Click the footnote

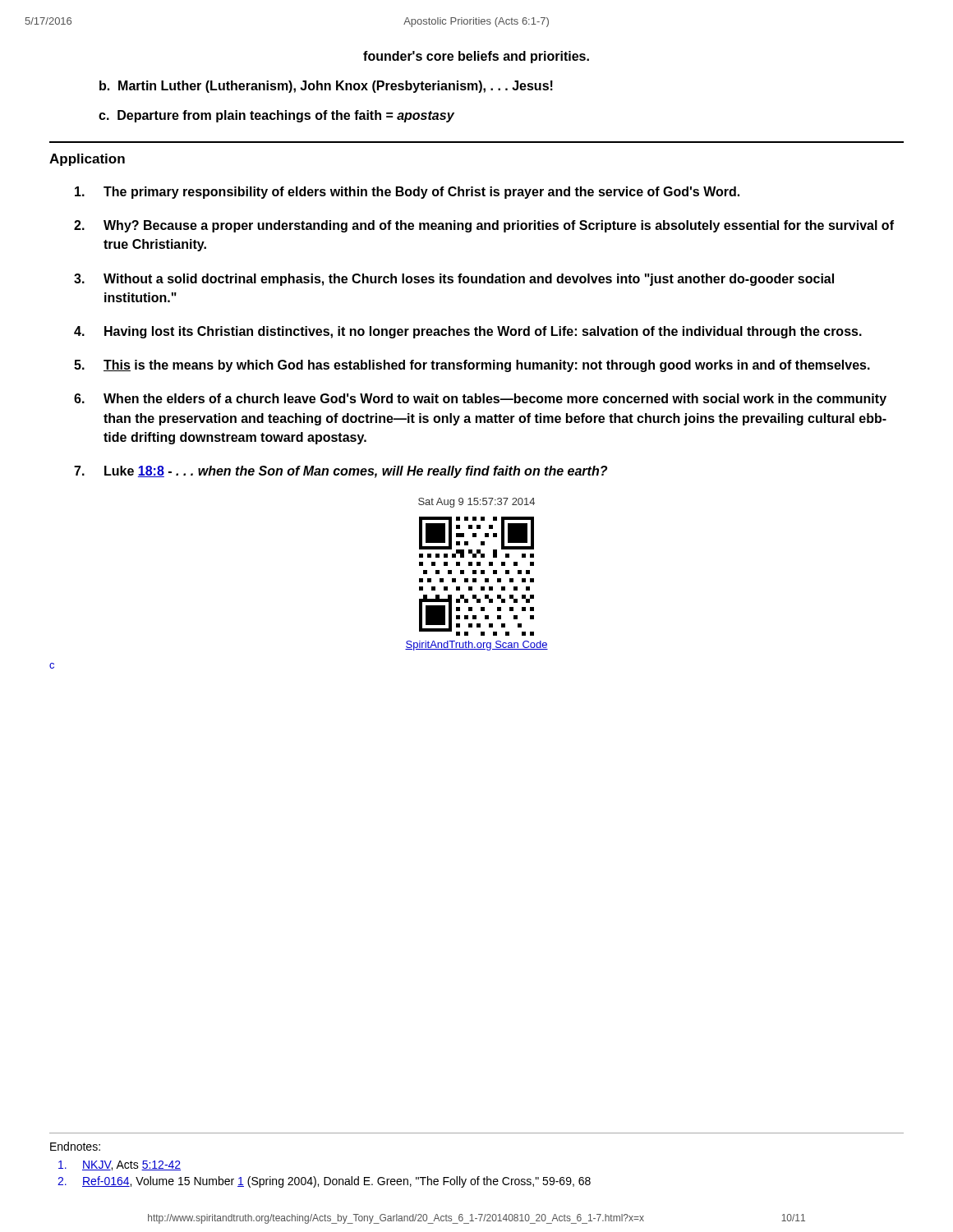coord(52,665)
